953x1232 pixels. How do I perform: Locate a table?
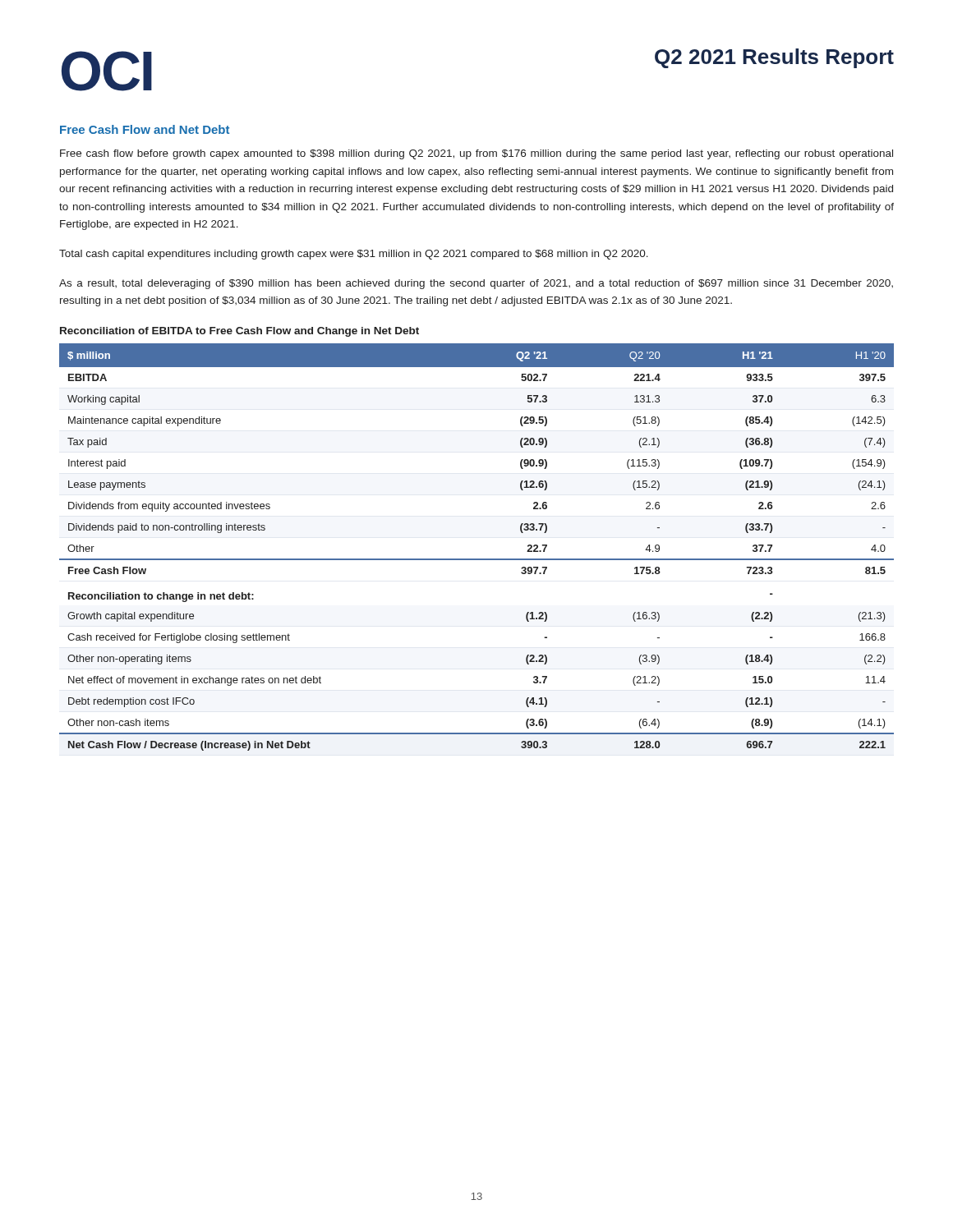[476, 549]
